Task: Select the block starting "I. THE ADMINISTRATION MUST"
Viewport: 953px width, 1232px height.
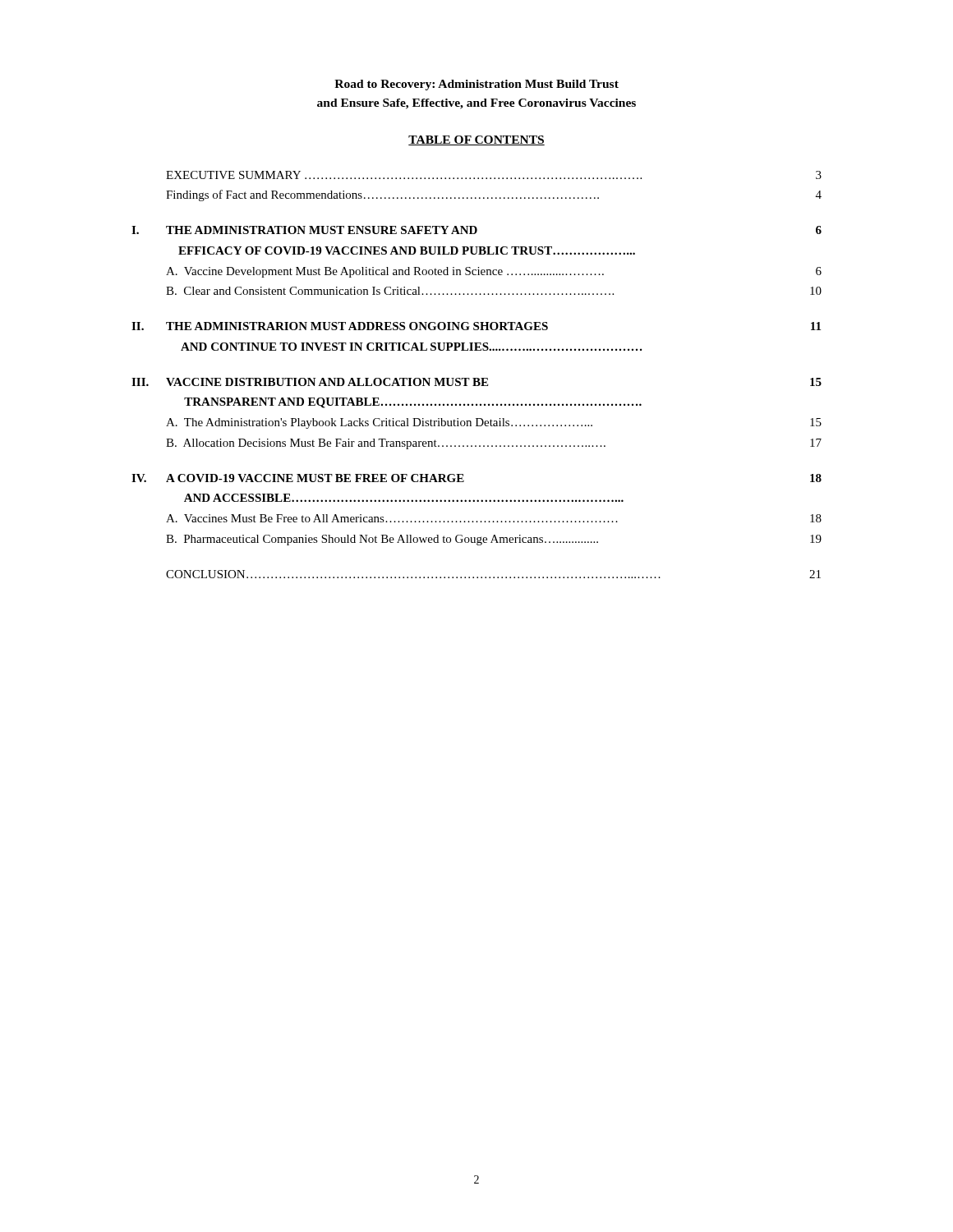Action: click(x=476, y=261)
